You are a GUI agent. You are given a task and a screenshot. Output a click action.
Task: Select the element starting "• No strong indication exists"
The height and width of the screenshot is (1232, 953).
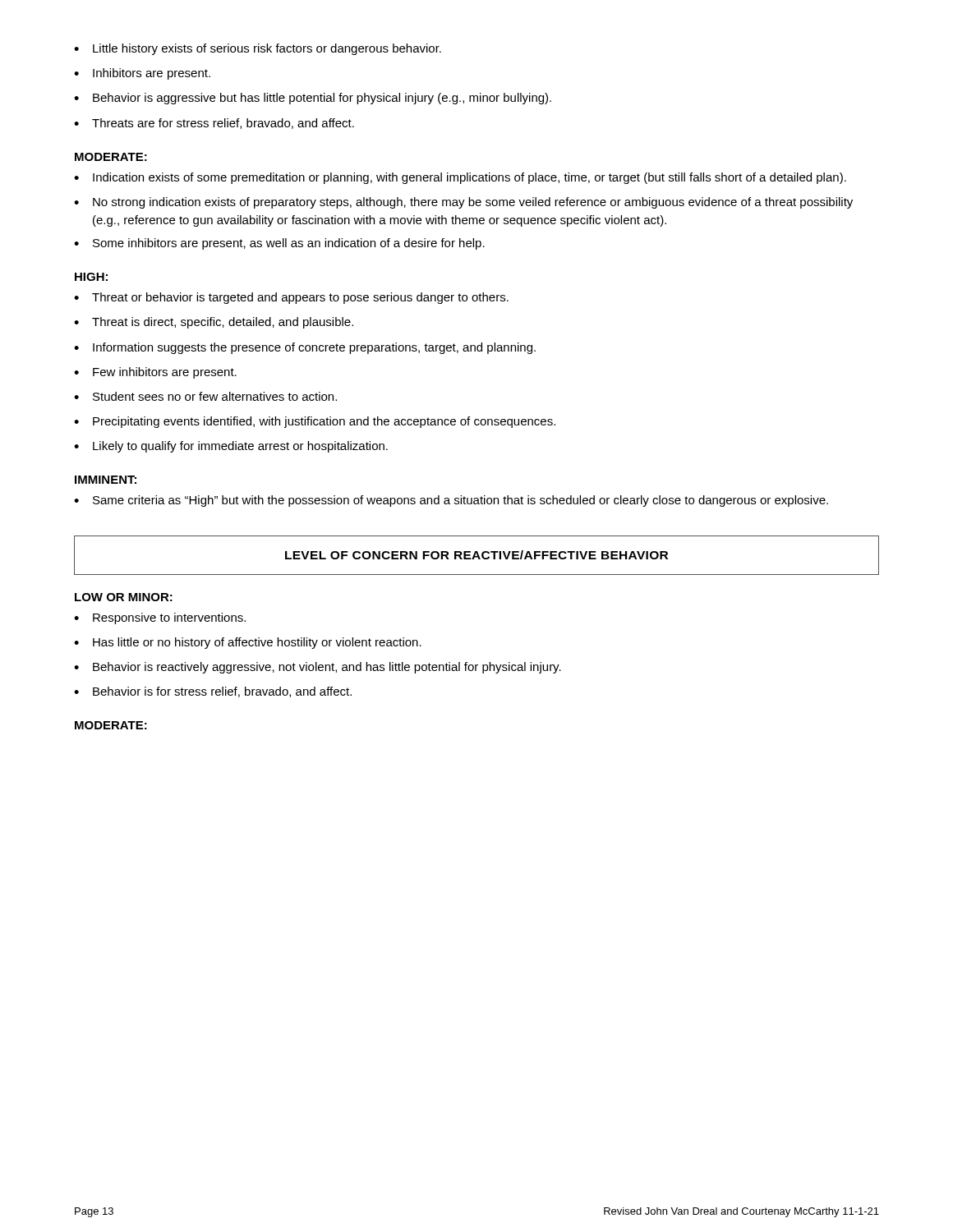click(476, 211)
